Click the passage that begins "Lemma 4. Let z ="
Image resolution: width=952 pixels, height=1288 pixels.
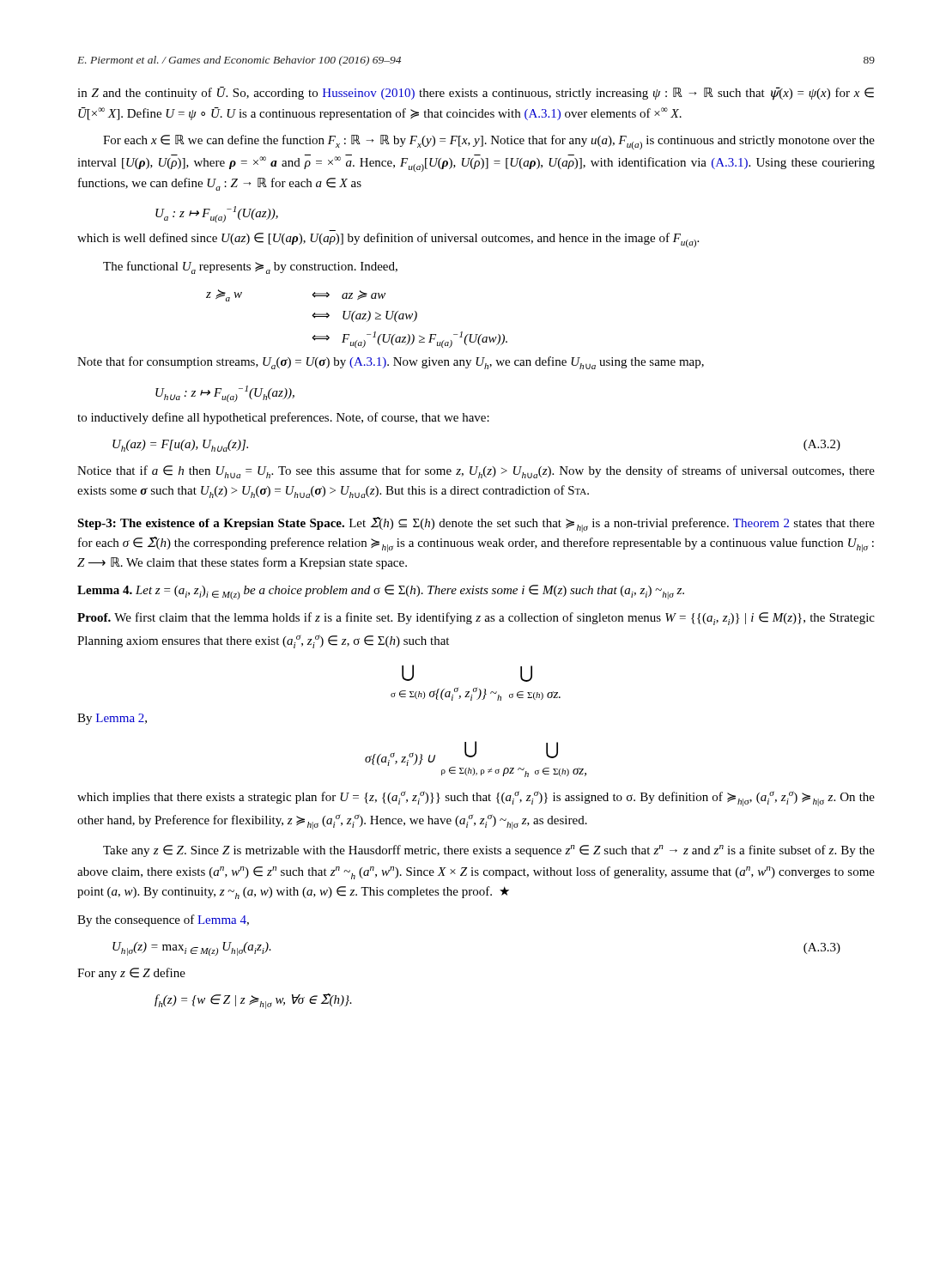click(476, 591)
